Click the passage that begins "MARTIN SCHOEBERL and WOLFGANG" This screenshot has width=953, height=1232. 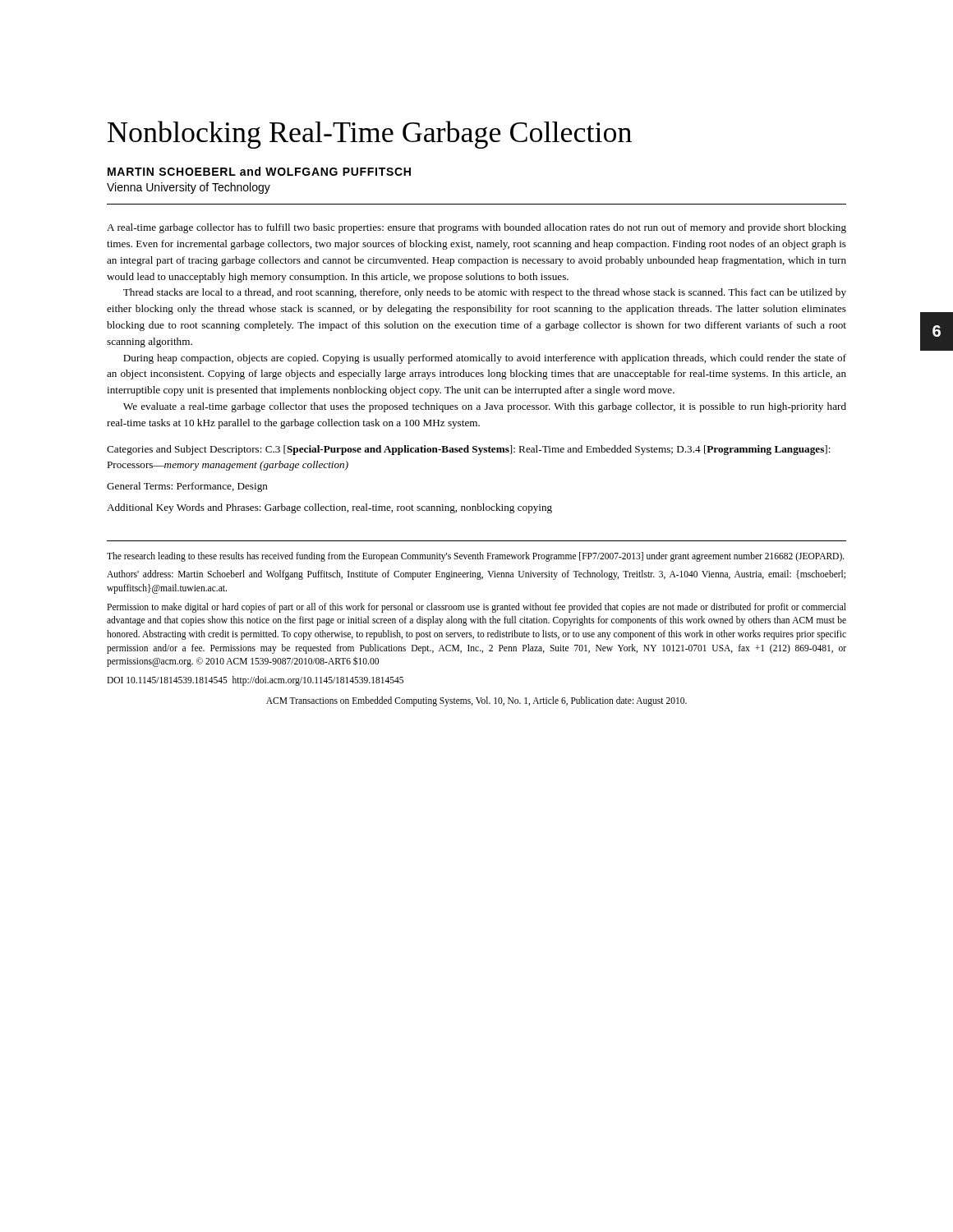pos(259,171)
